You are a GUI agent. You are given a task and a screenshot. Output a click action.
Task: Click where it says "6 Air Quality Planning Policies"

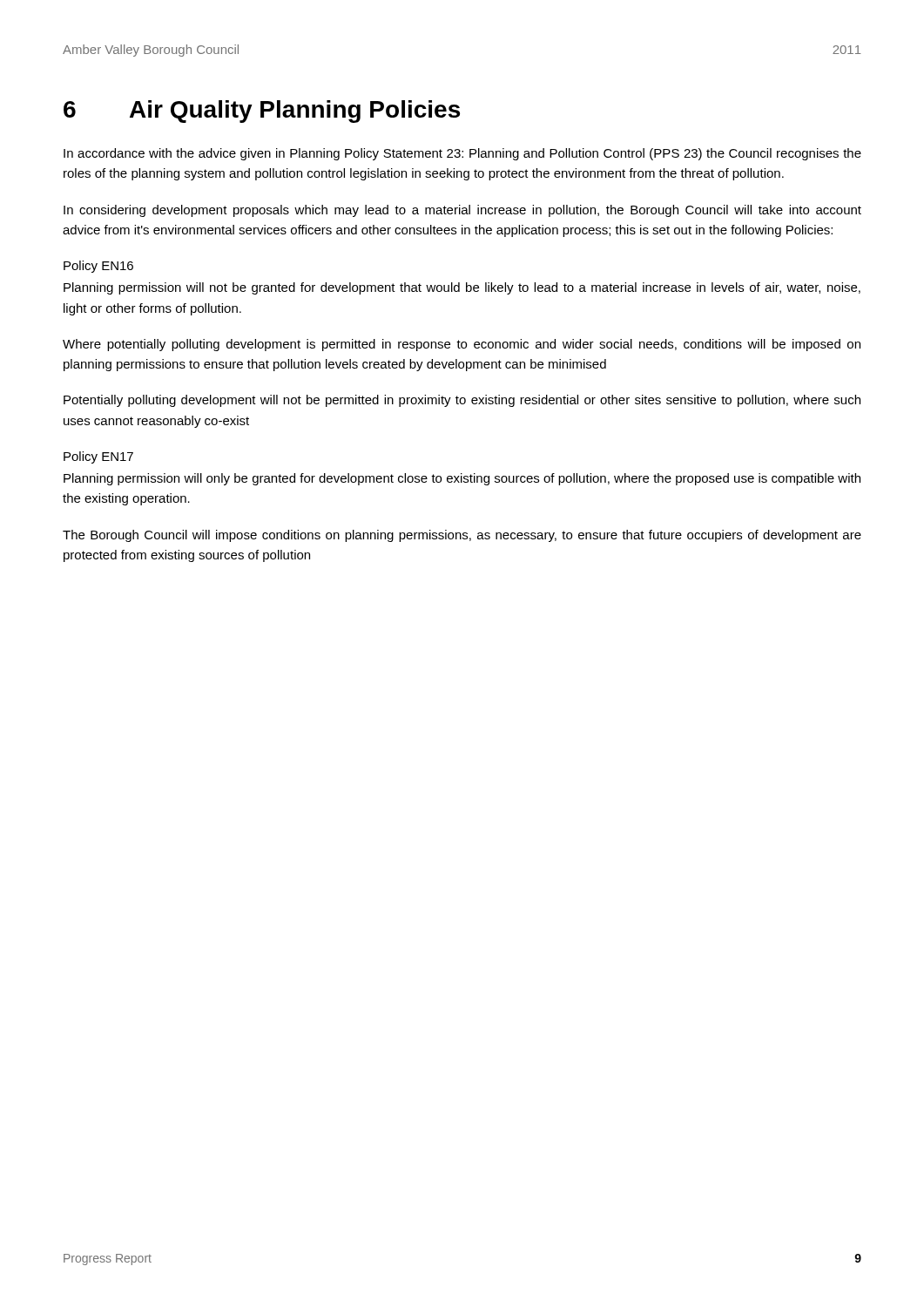[262, 110]
